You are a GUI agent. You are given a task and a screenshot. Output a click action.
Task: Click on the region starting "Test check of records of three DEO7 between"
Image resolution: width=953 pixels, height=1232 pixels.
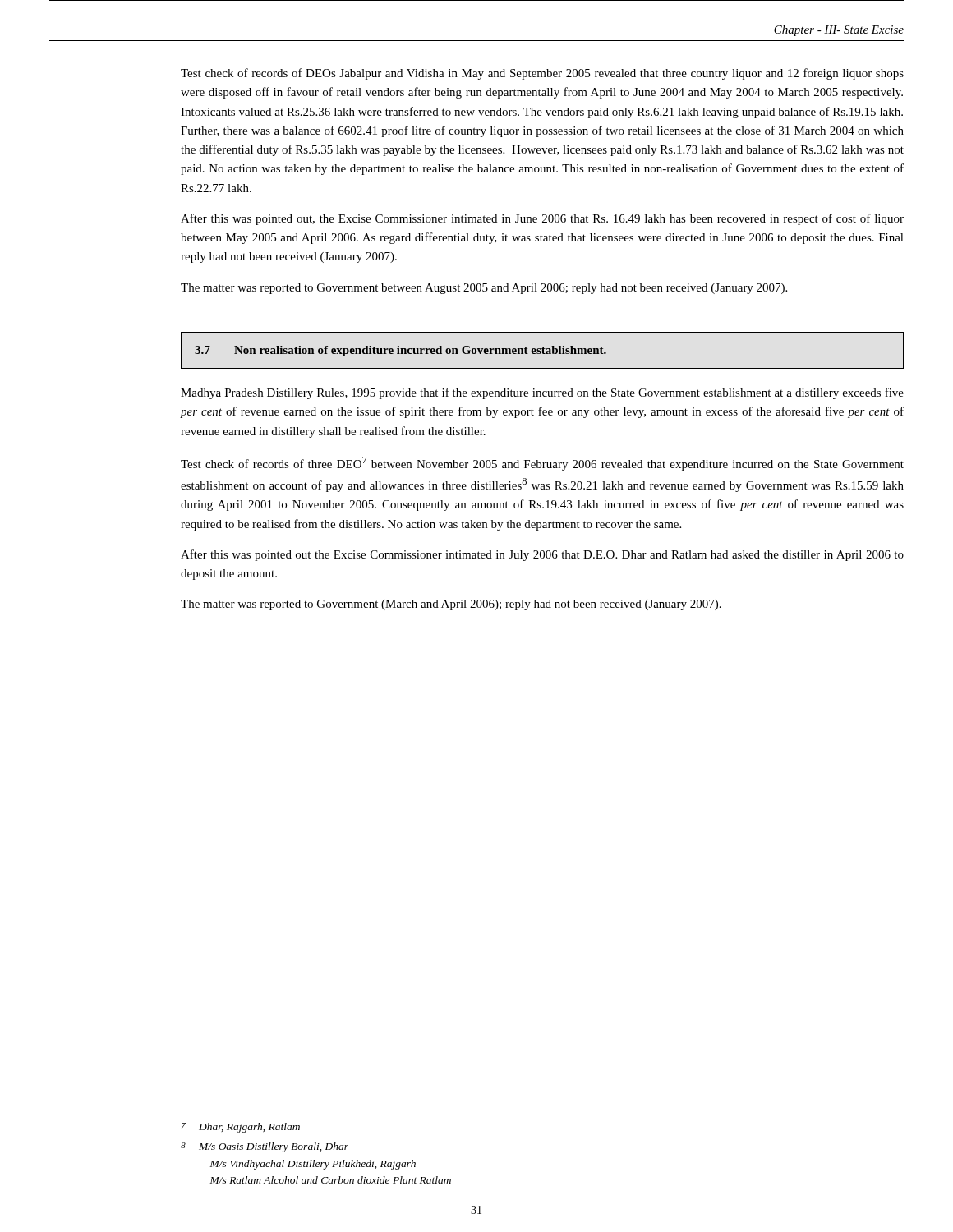point(542,492)
